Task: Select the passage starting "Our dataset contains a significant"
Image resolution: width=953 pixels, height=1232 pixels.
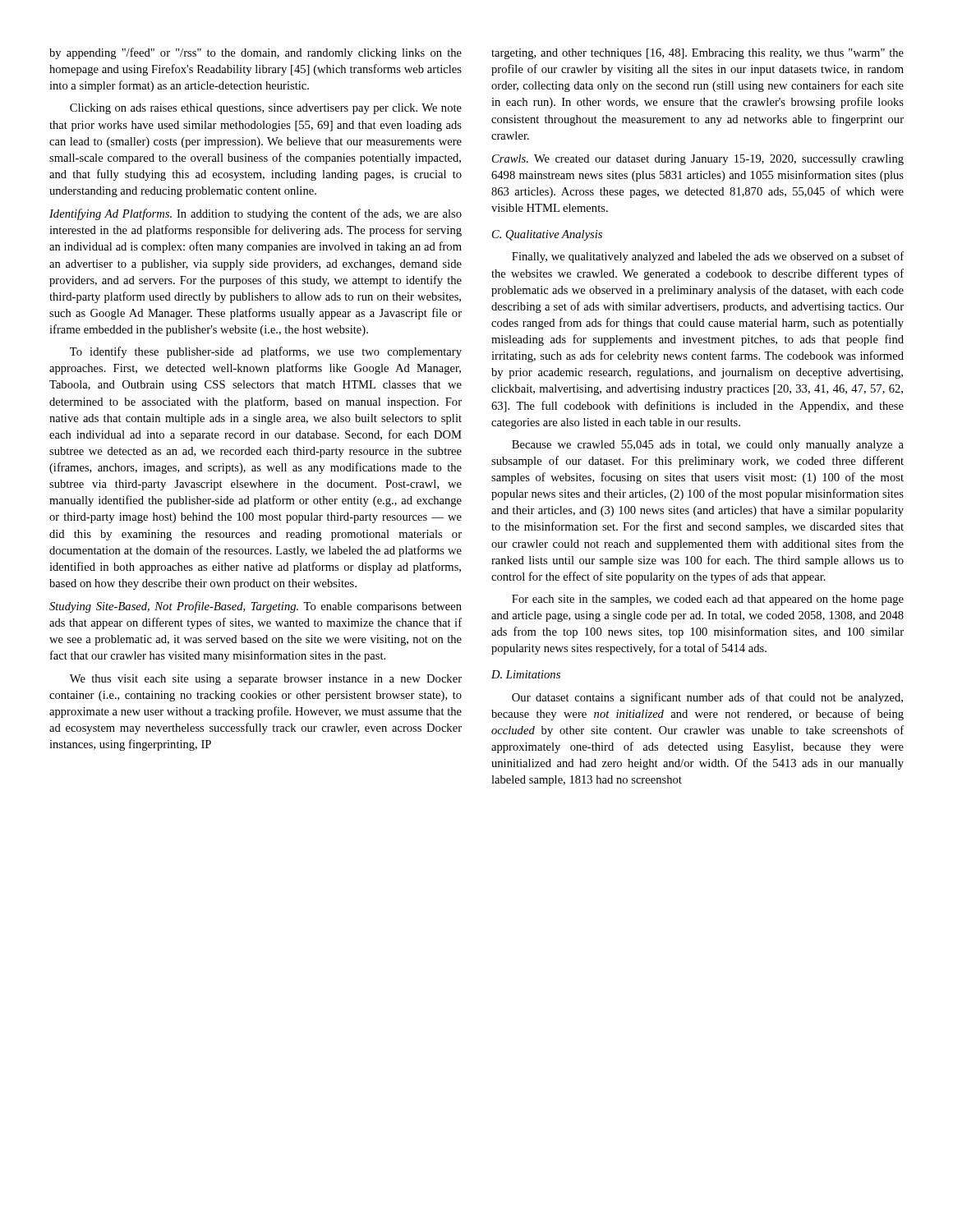Action: pos(698,738)
